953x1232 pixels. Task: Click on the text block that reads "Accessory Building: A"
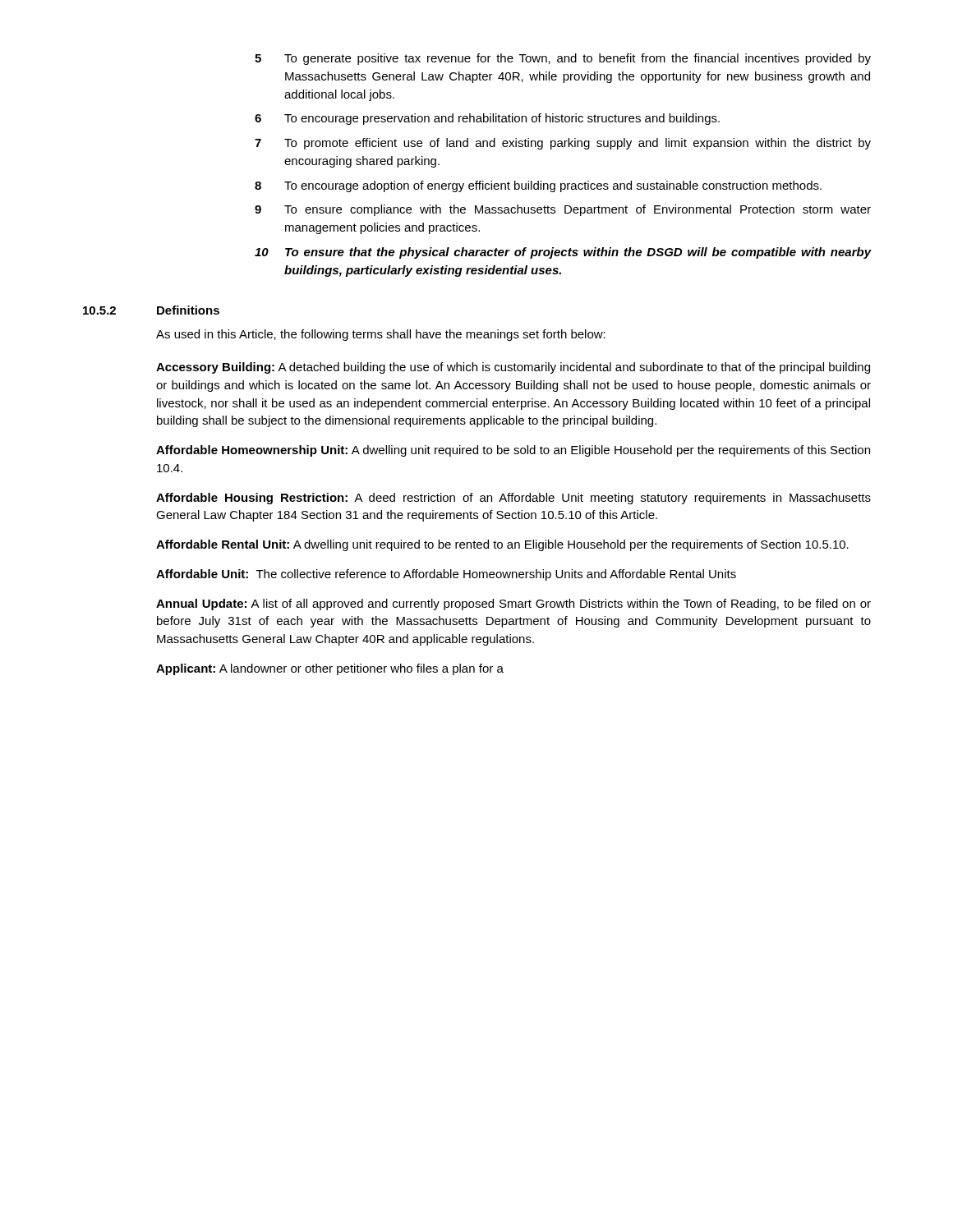513,394
